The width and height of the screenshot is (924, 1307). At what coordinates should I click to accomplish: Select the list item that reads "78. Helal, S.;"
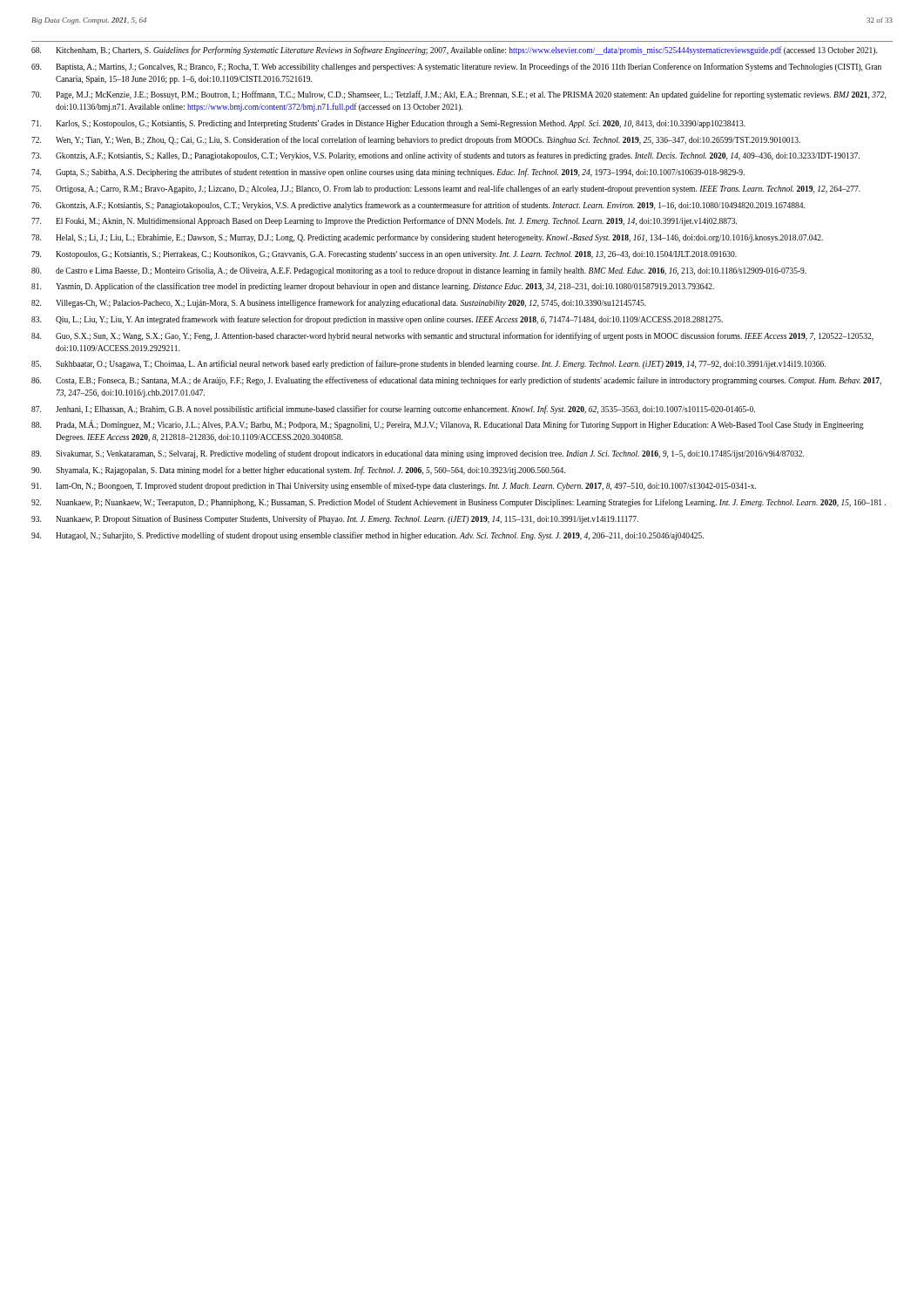click(x=462, y=239)
